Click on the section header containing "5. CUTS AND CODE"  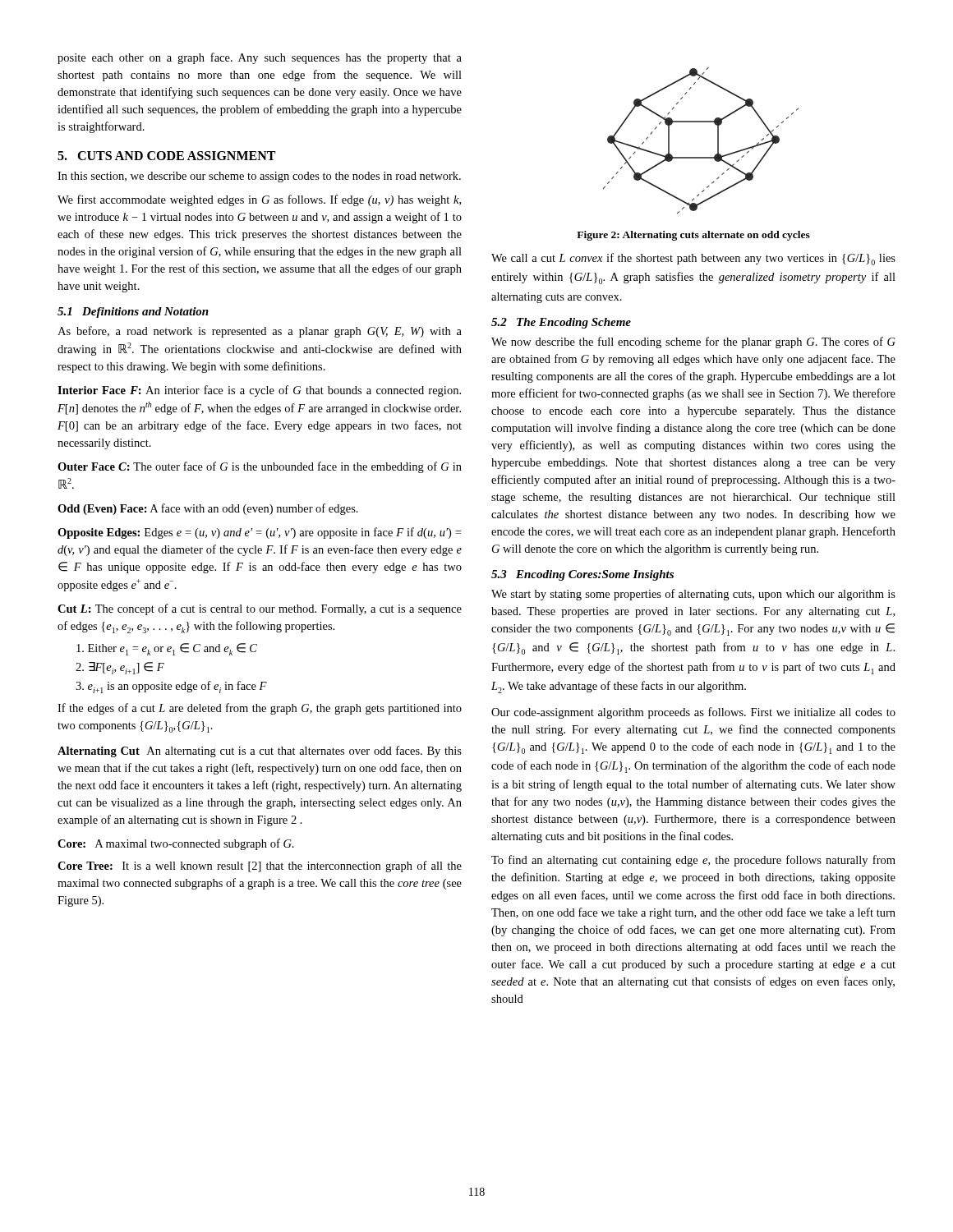pyautogui.click(x=166, y=156)
